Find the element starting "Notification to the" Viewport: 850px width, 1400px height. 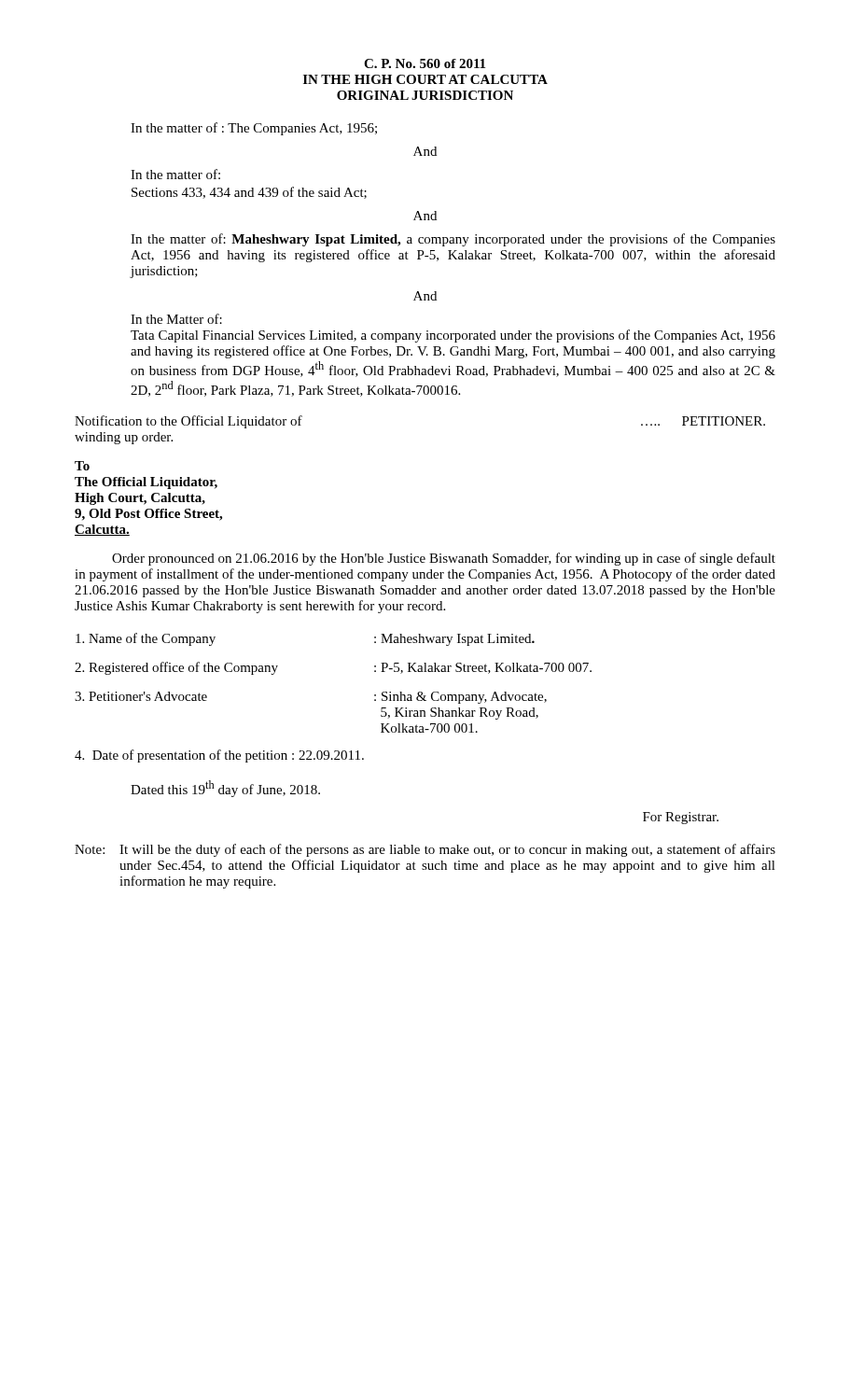183,423
